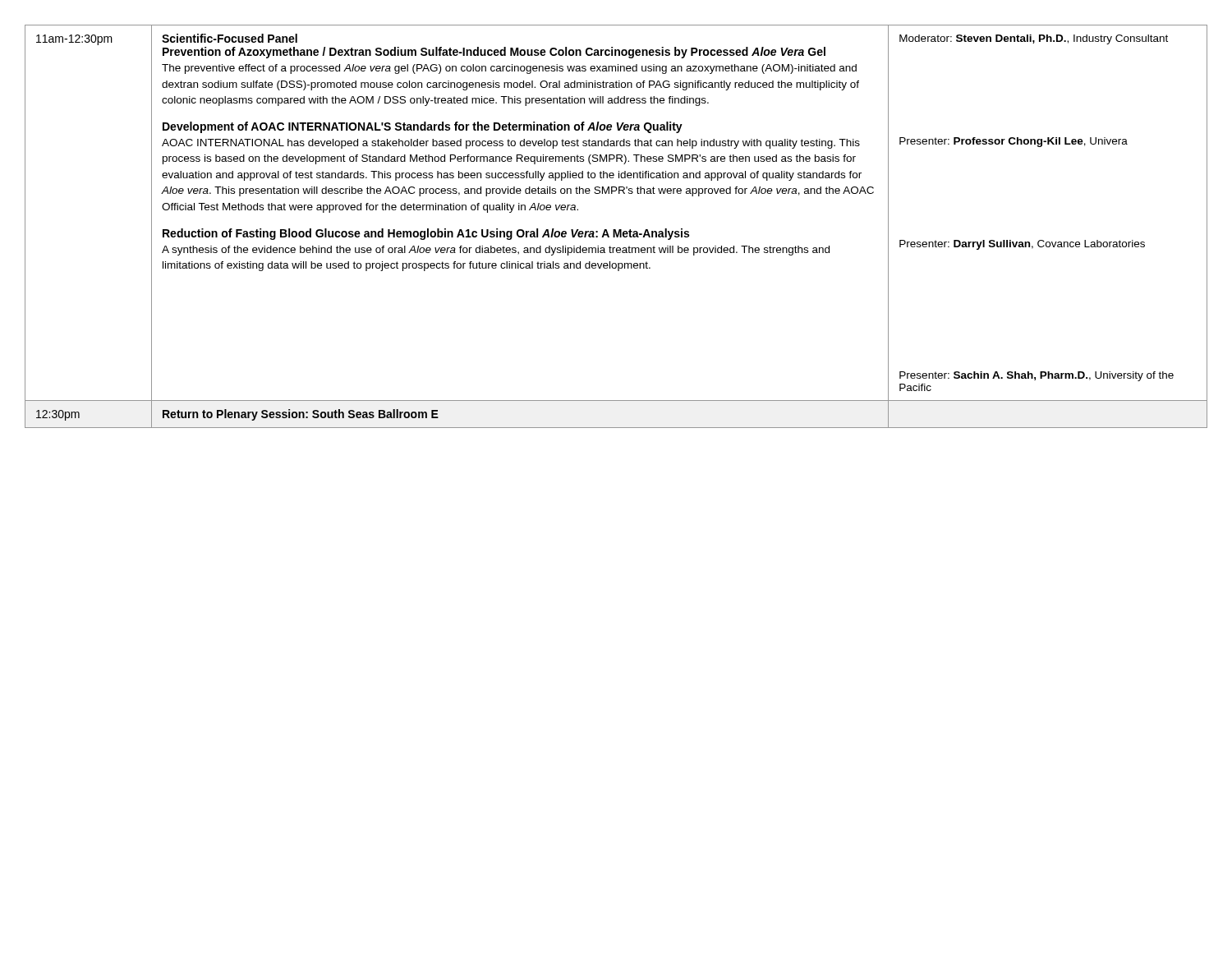This screenshot has height=953, width=1232.
Task: Click a table
Action: (616, 226)
